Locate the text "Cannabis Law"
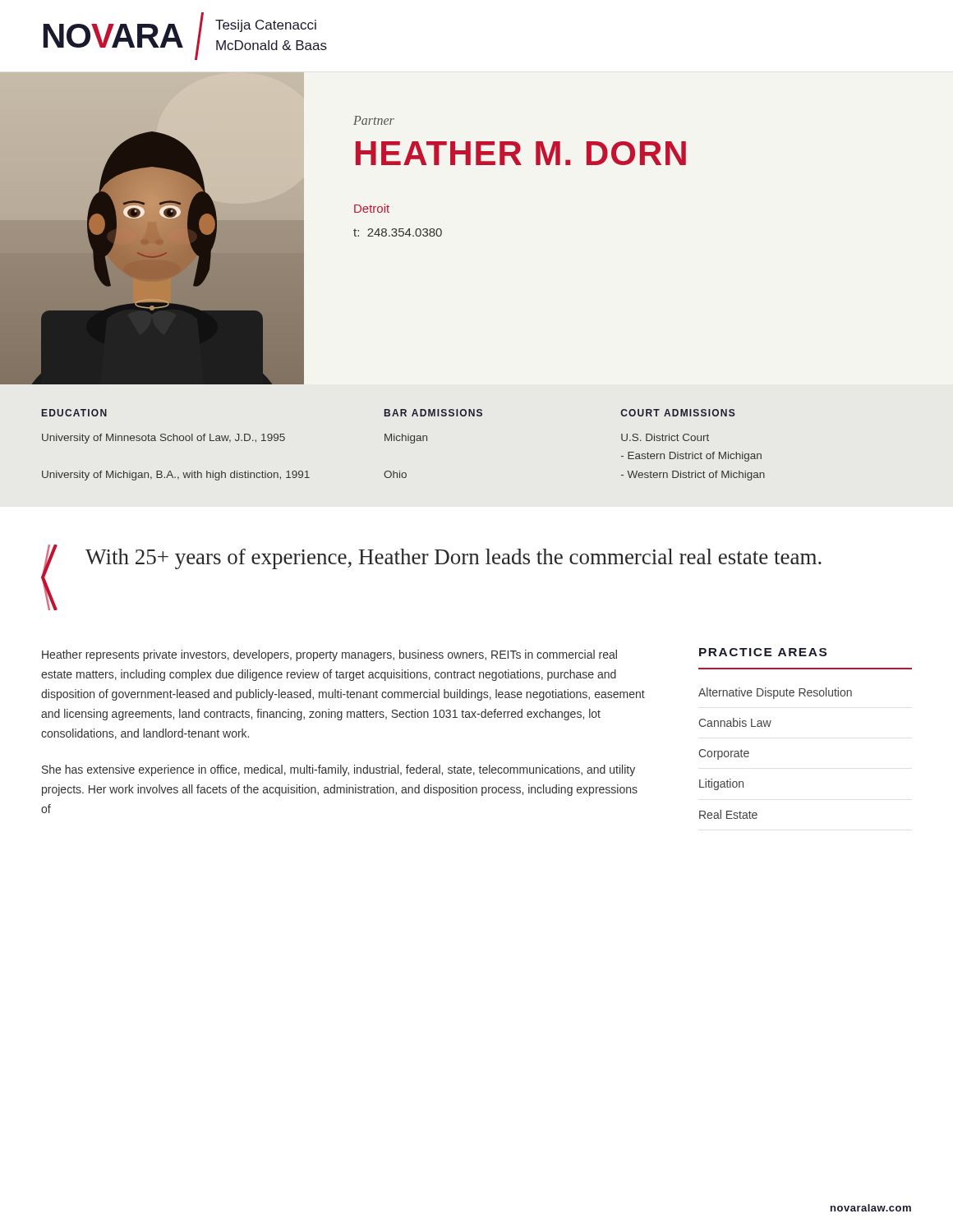 pos(735,723)
